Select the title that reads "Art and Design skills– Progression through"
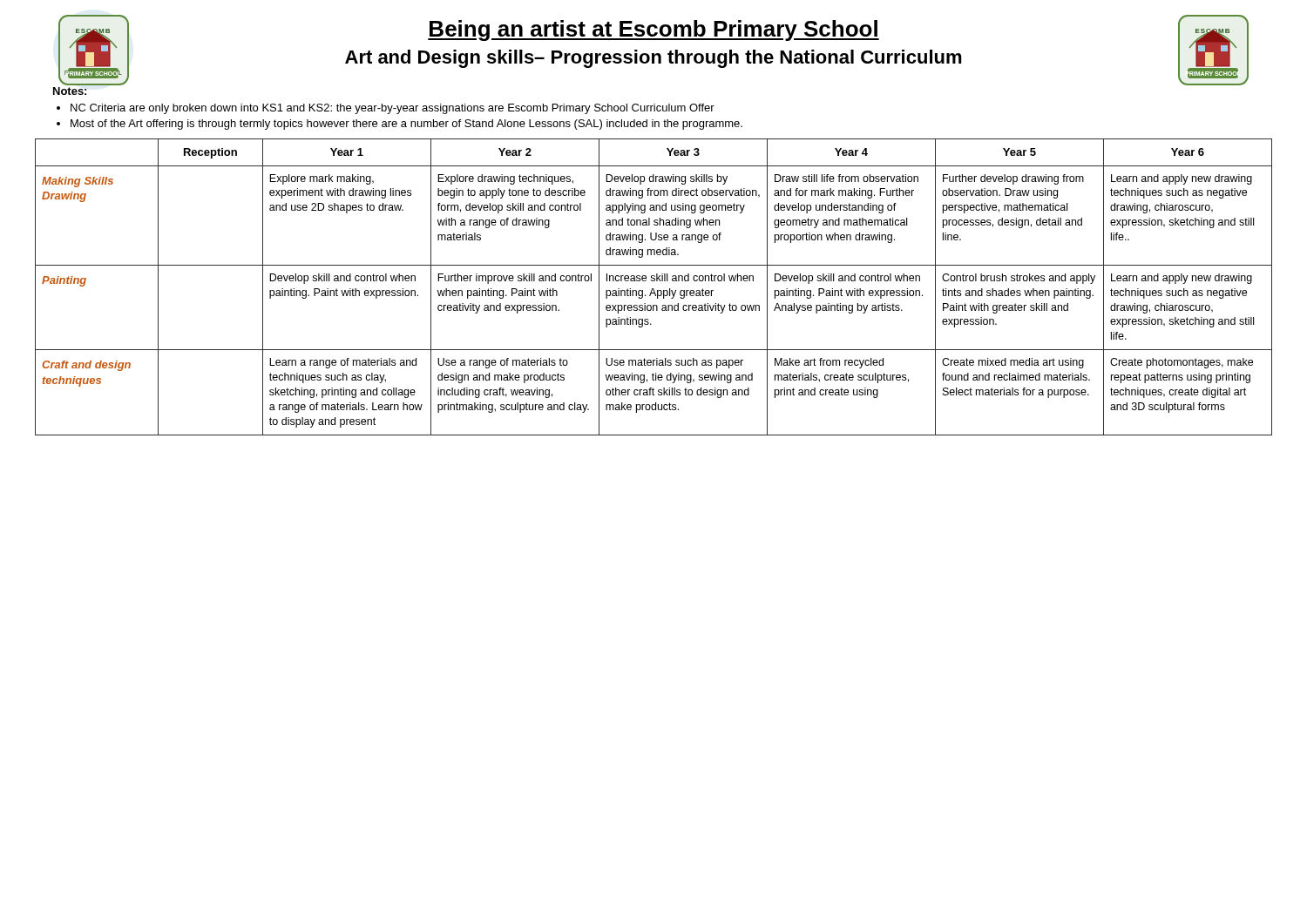The height and width of the screenshot is (924, 1307). 654,57
